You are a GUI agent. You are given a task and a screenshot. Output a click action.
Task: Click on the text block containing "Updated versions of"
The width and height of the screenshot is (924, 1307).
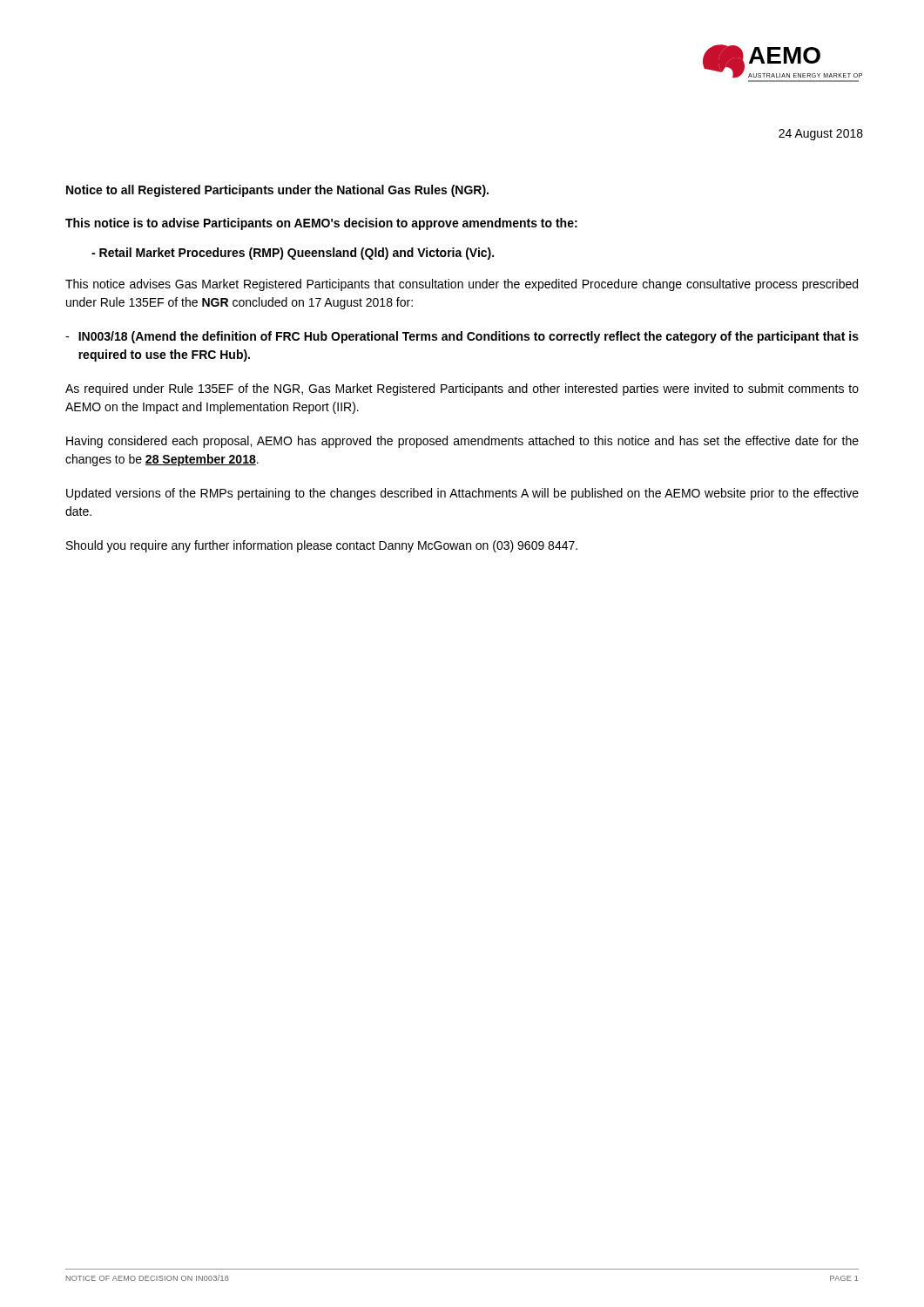coord(462,502)
